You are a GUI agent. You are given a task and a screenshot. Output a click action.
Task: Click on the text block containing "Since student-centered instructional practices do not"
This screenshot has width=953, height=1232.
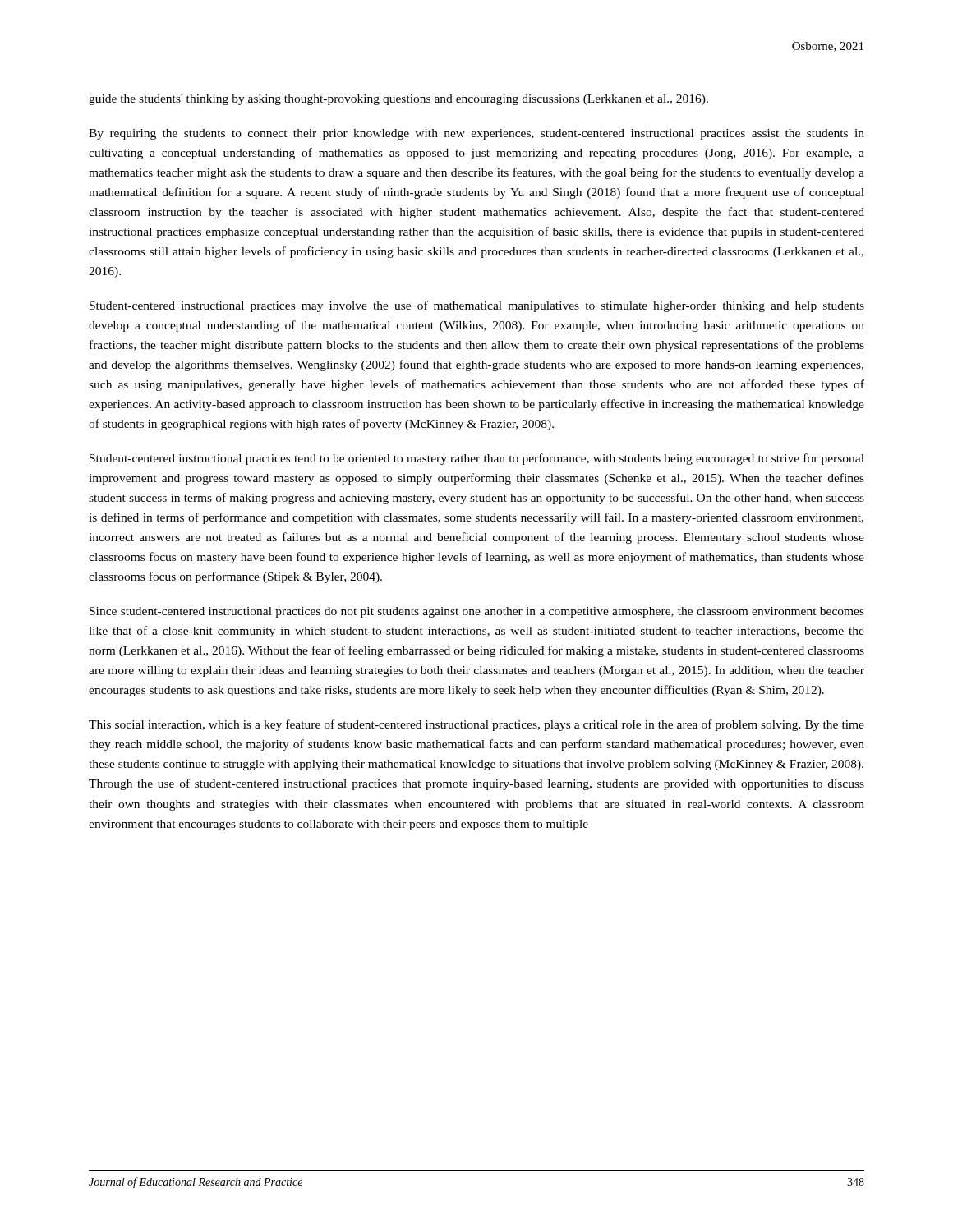(x=476, y=650)
